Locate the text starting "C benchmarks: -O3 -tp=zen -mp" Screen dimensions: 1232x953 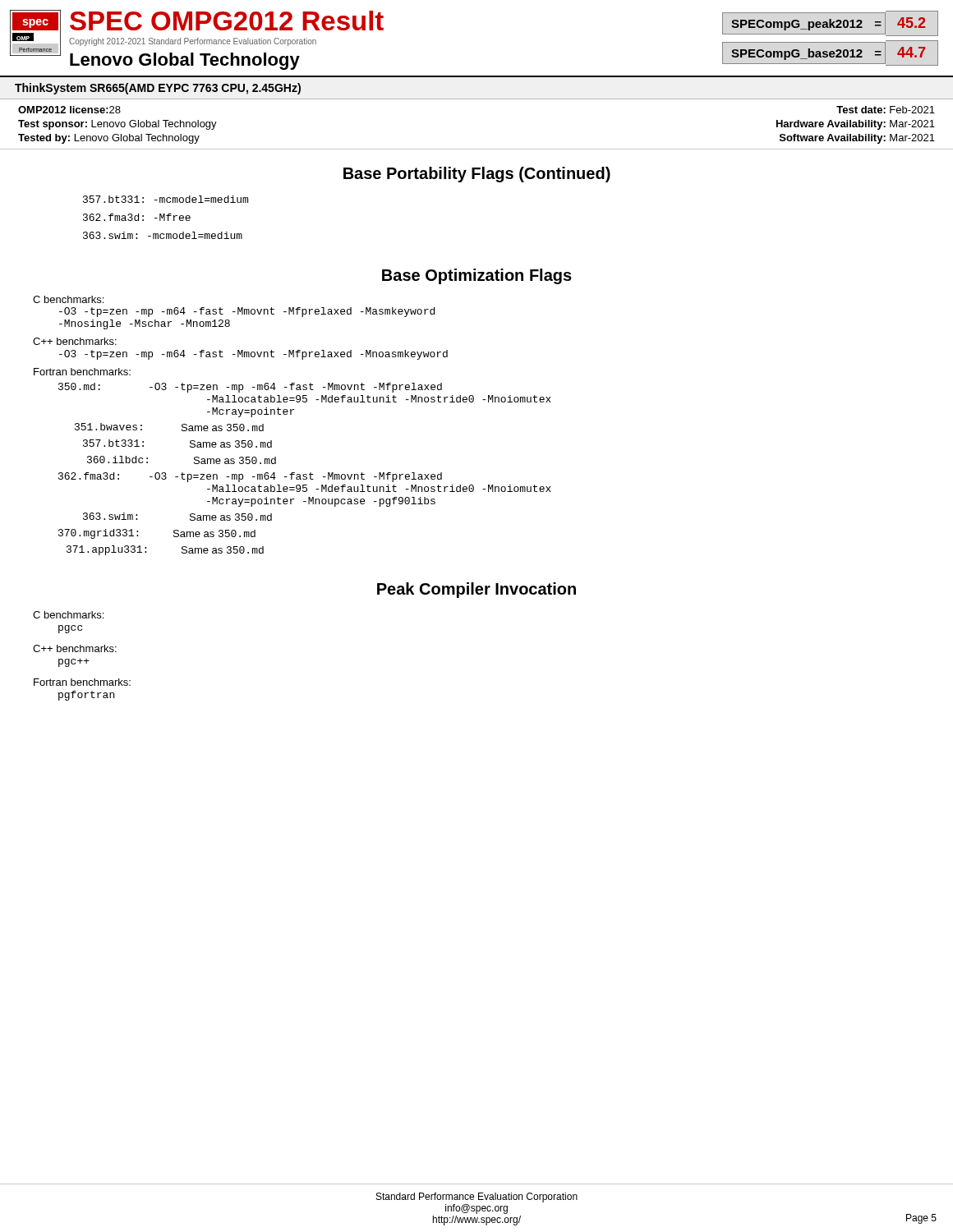coord(234,311)
